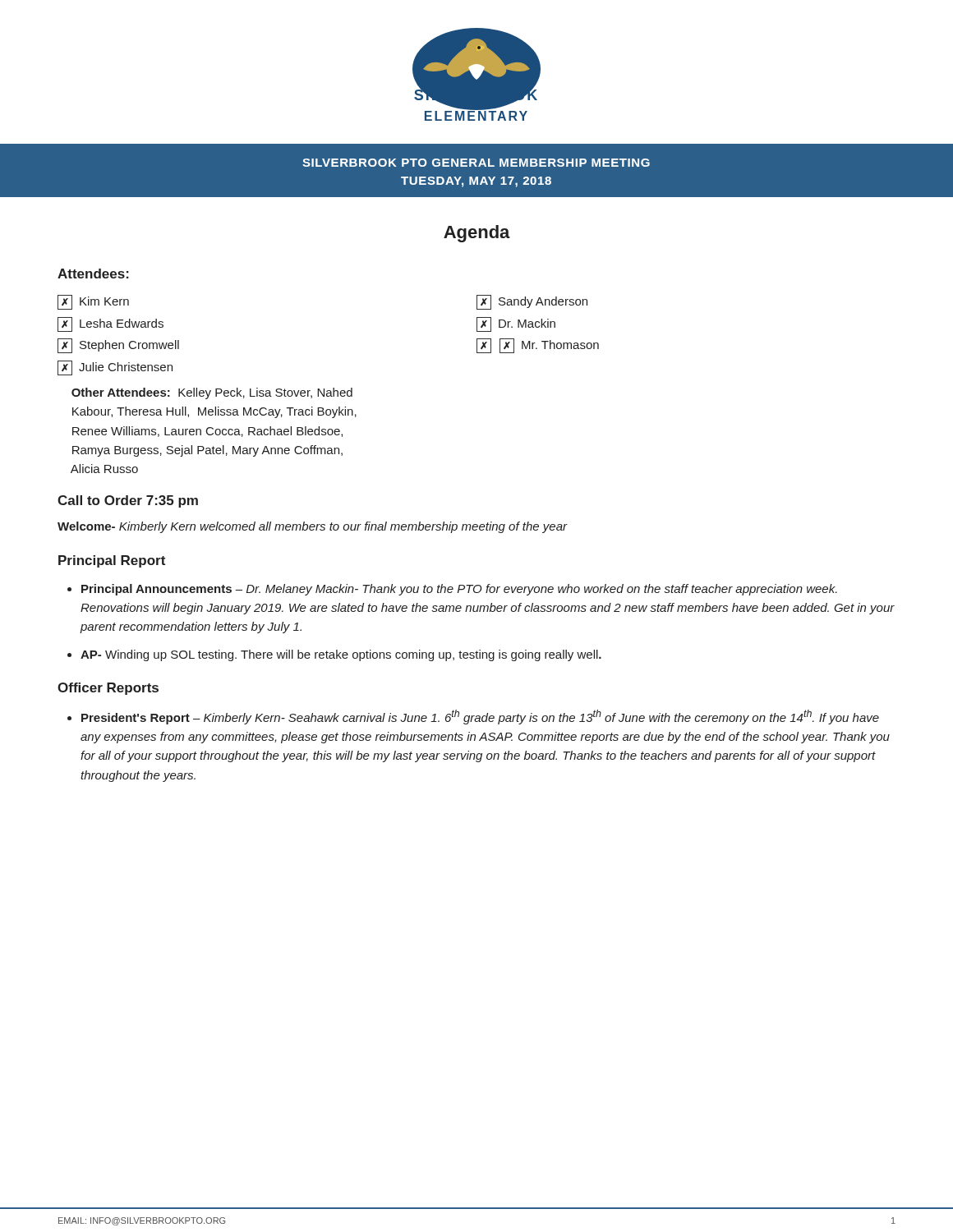Select the logo

(x=476, y=72)
